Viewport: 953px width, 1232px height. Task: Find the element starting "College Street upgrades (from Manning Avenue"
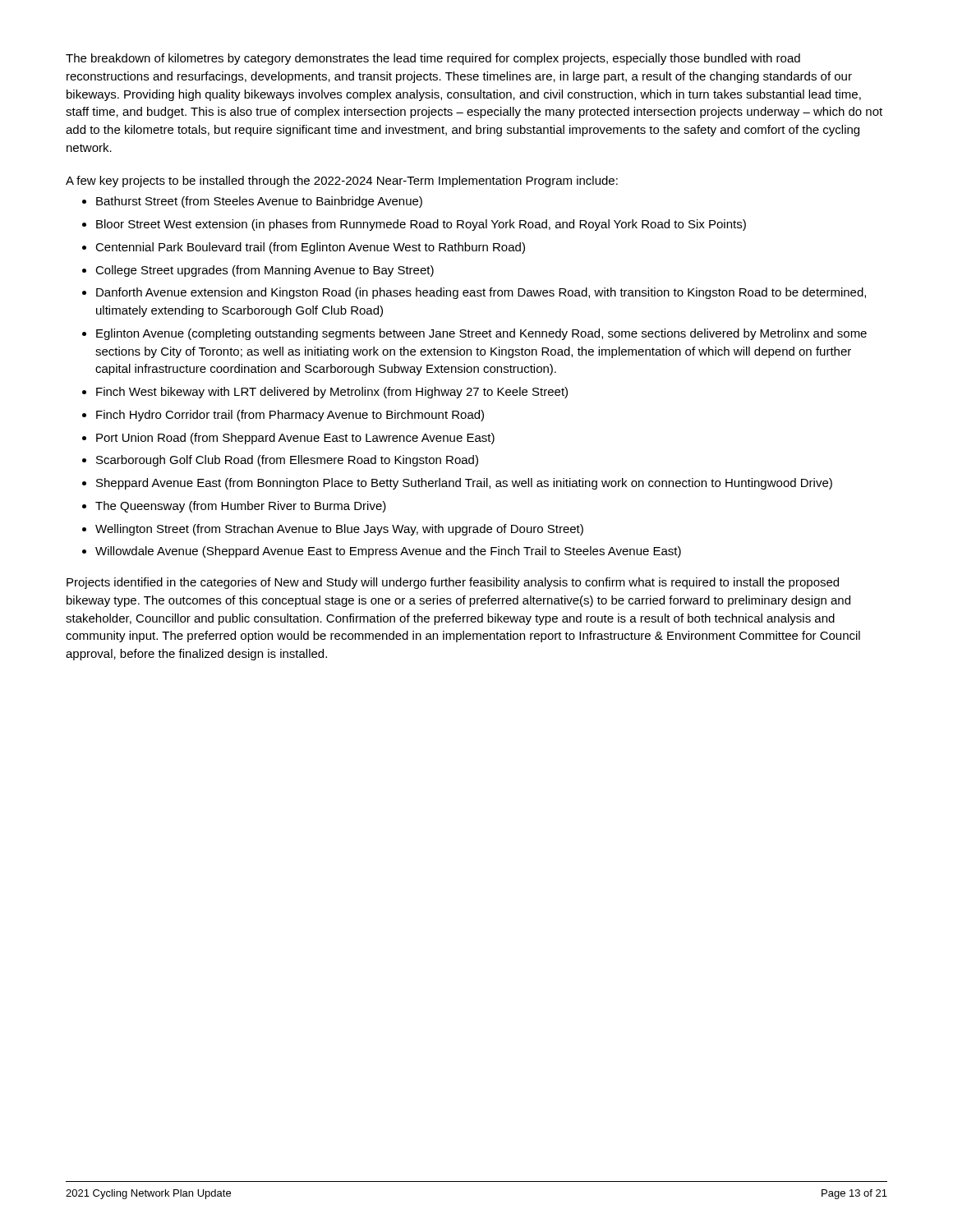pyautogui.click(x=265, y=269)
